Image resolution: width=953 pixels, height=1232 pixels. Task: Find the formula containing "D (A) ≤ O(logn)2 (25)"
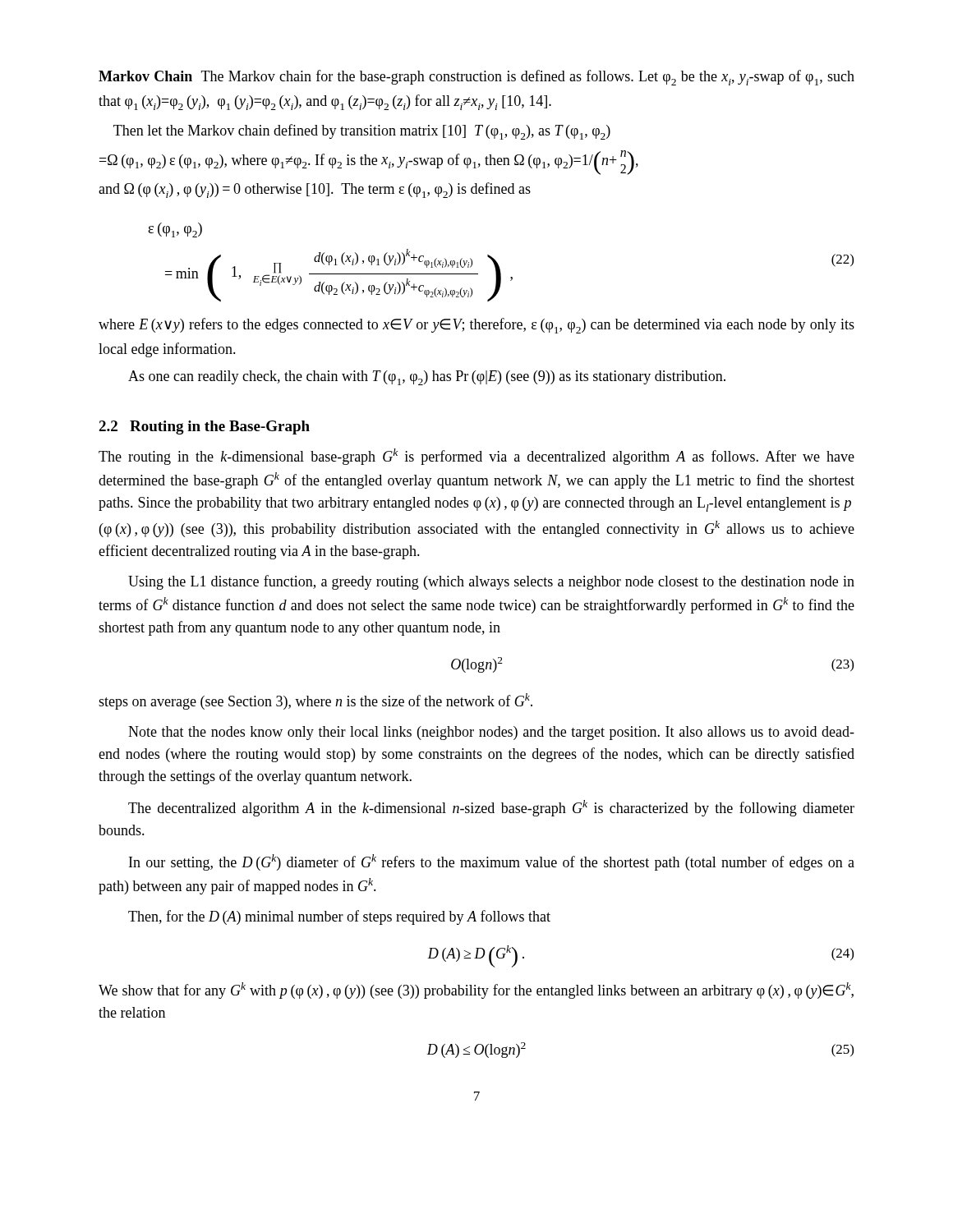click(x=476, y=1049)
